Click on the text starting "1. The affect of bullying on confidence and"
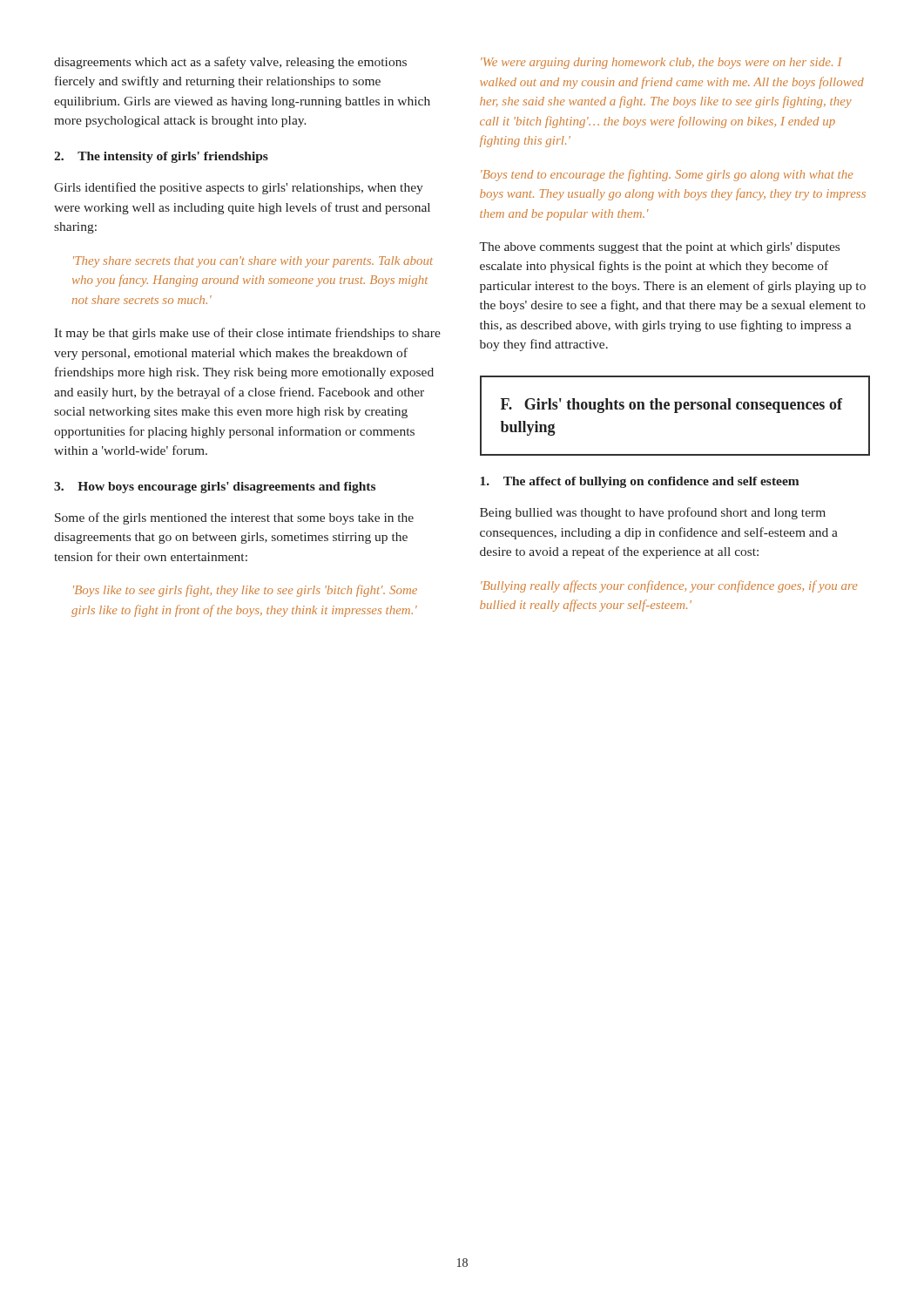 [x=639, y=481]
